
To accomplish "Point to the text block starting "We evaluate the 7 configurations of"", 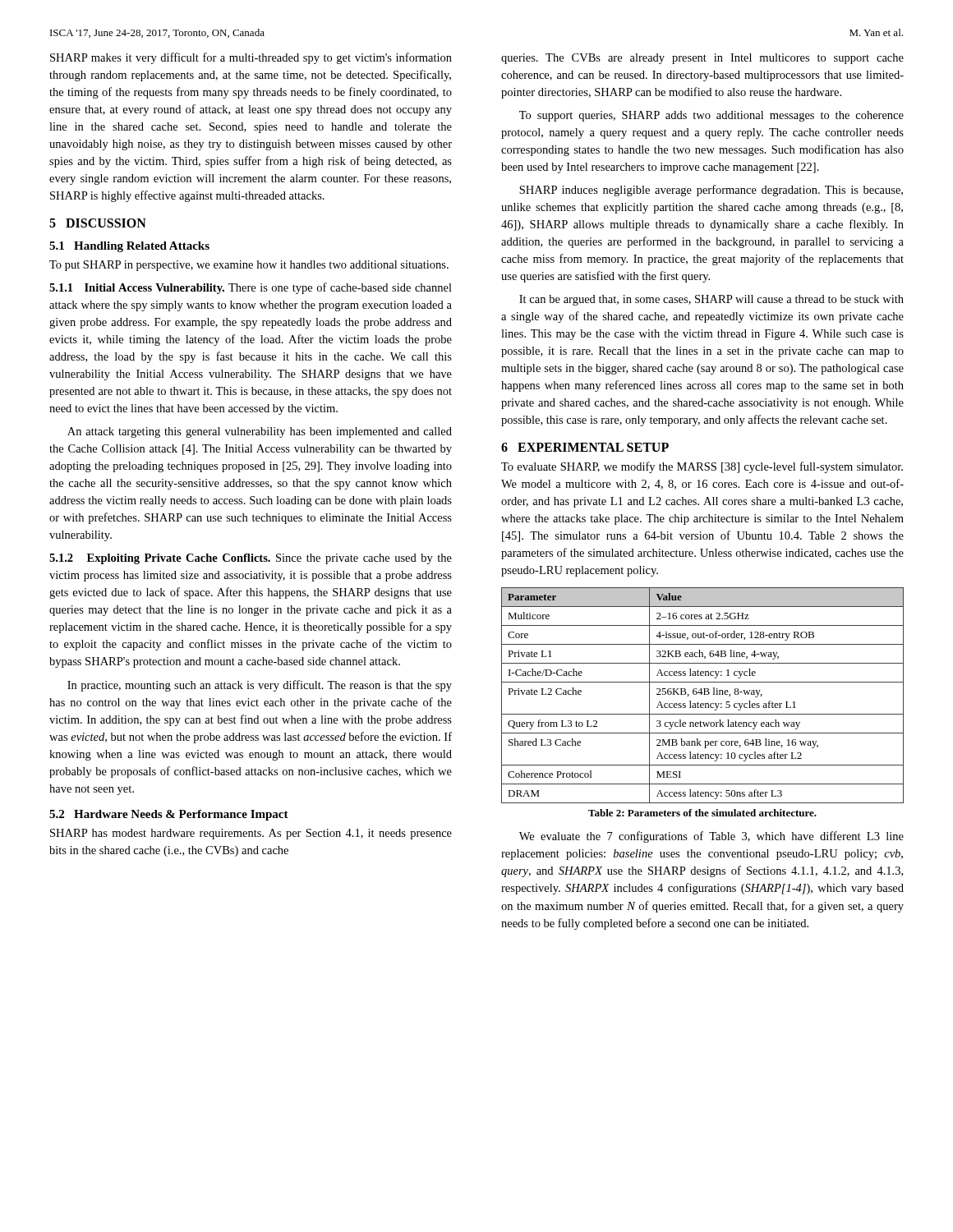I will [702, 880].
